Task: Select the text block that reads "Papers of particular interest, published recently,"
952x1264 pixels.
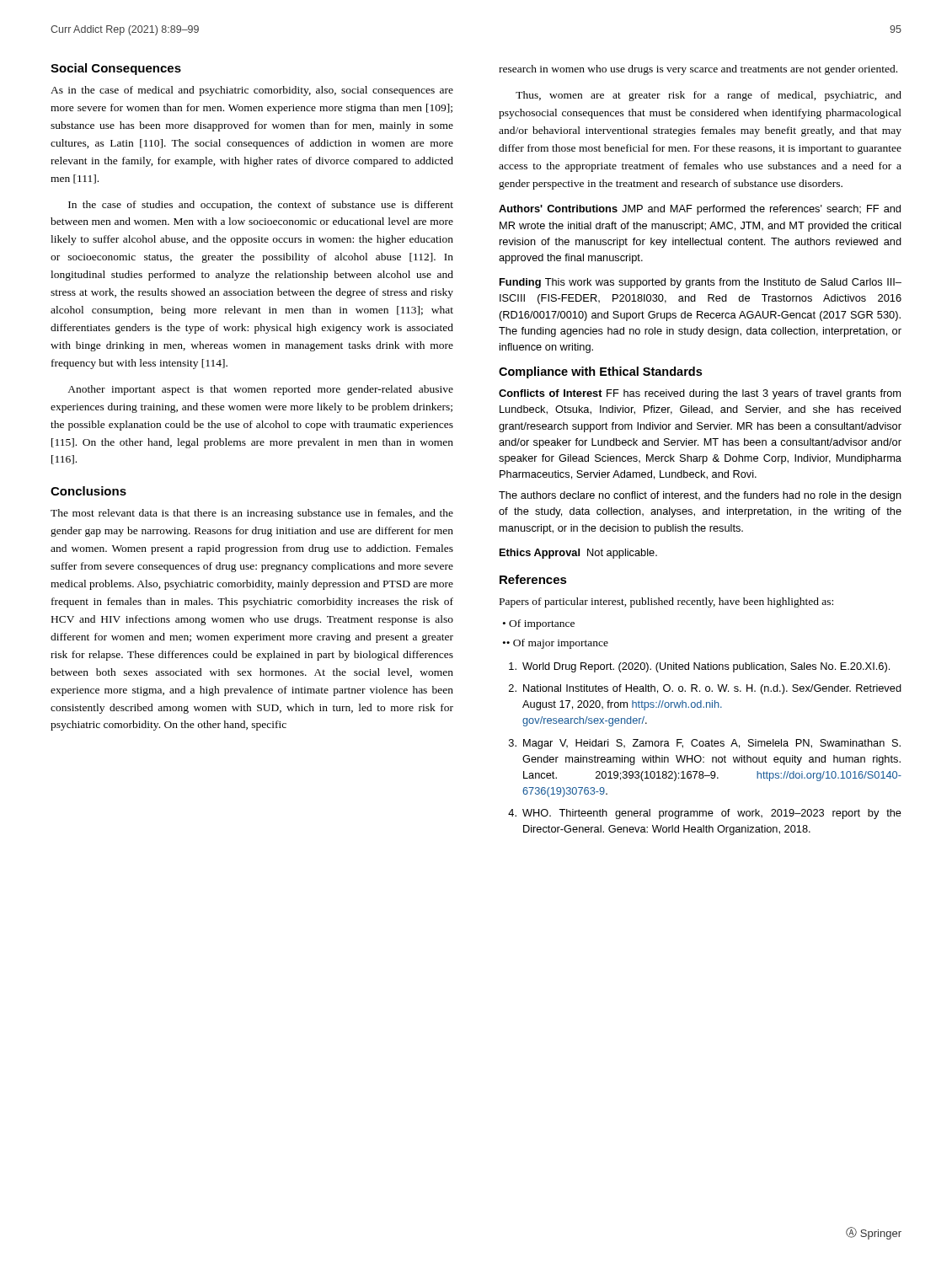Action: (667, 601)
